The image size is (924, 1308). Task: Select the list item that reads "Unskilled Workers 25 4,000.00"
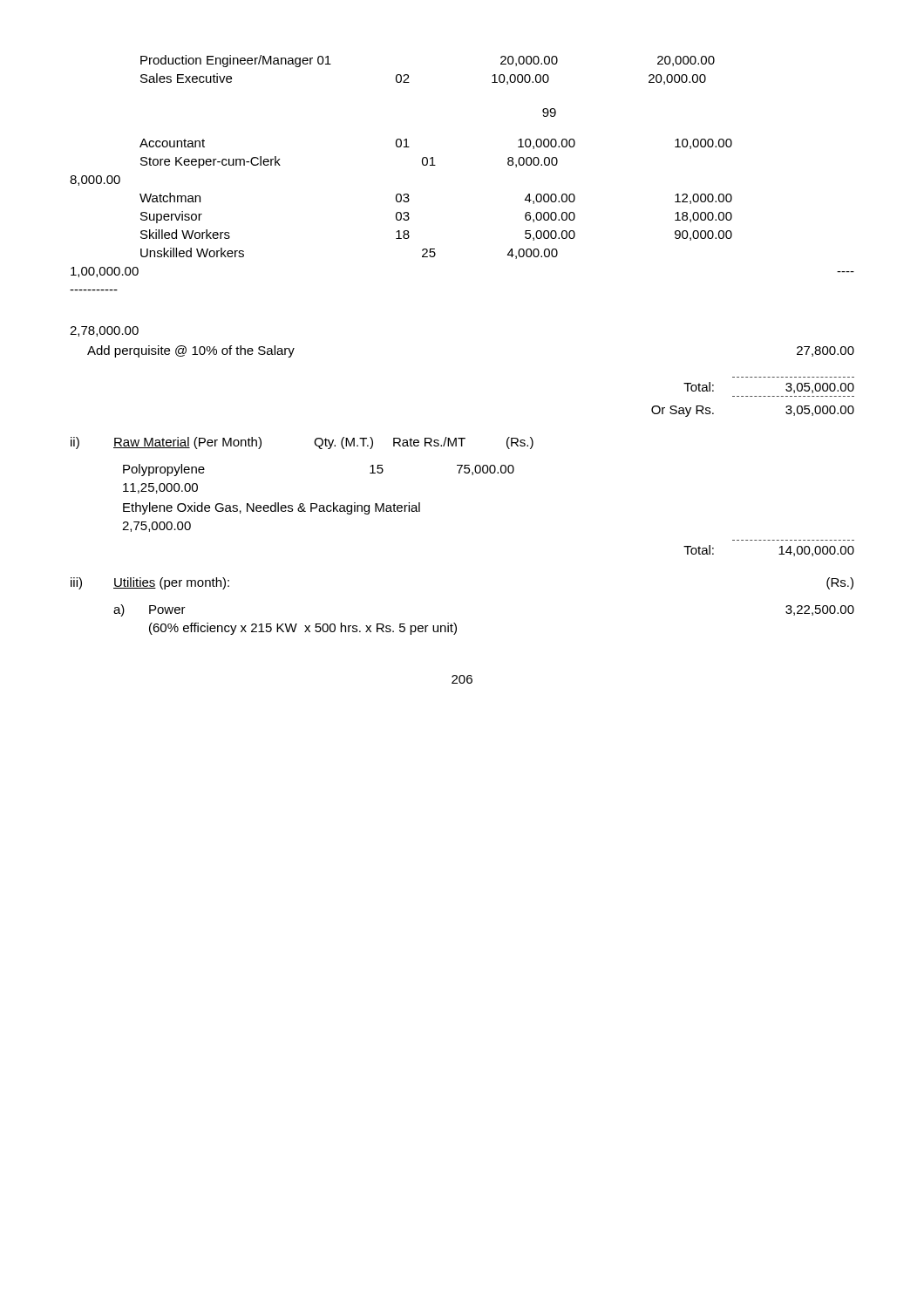[x=497, y=252]
